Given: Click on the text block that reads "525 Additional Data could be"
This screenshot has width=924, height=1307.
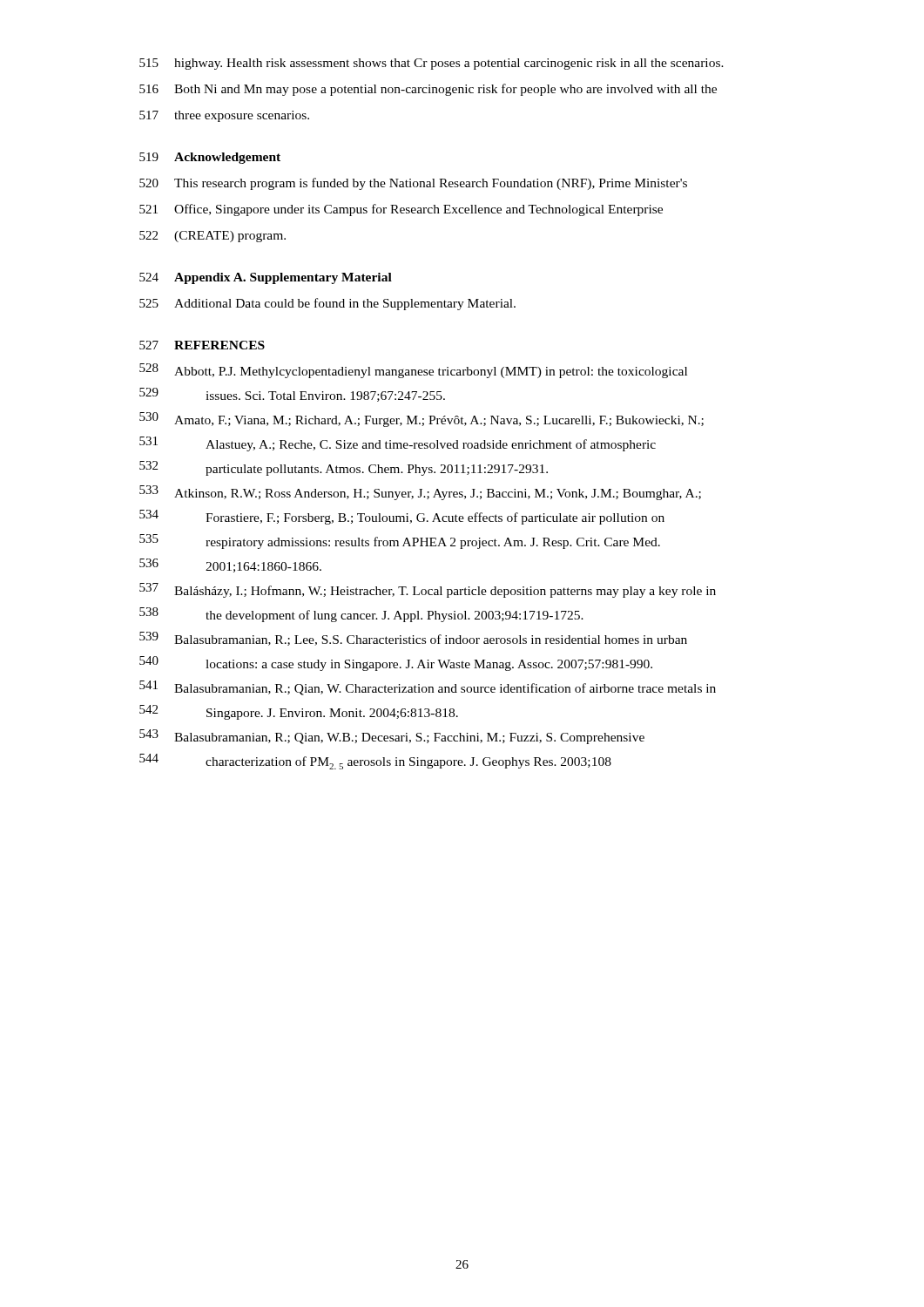Looking at the screenshot, I should tap(479, 303).
